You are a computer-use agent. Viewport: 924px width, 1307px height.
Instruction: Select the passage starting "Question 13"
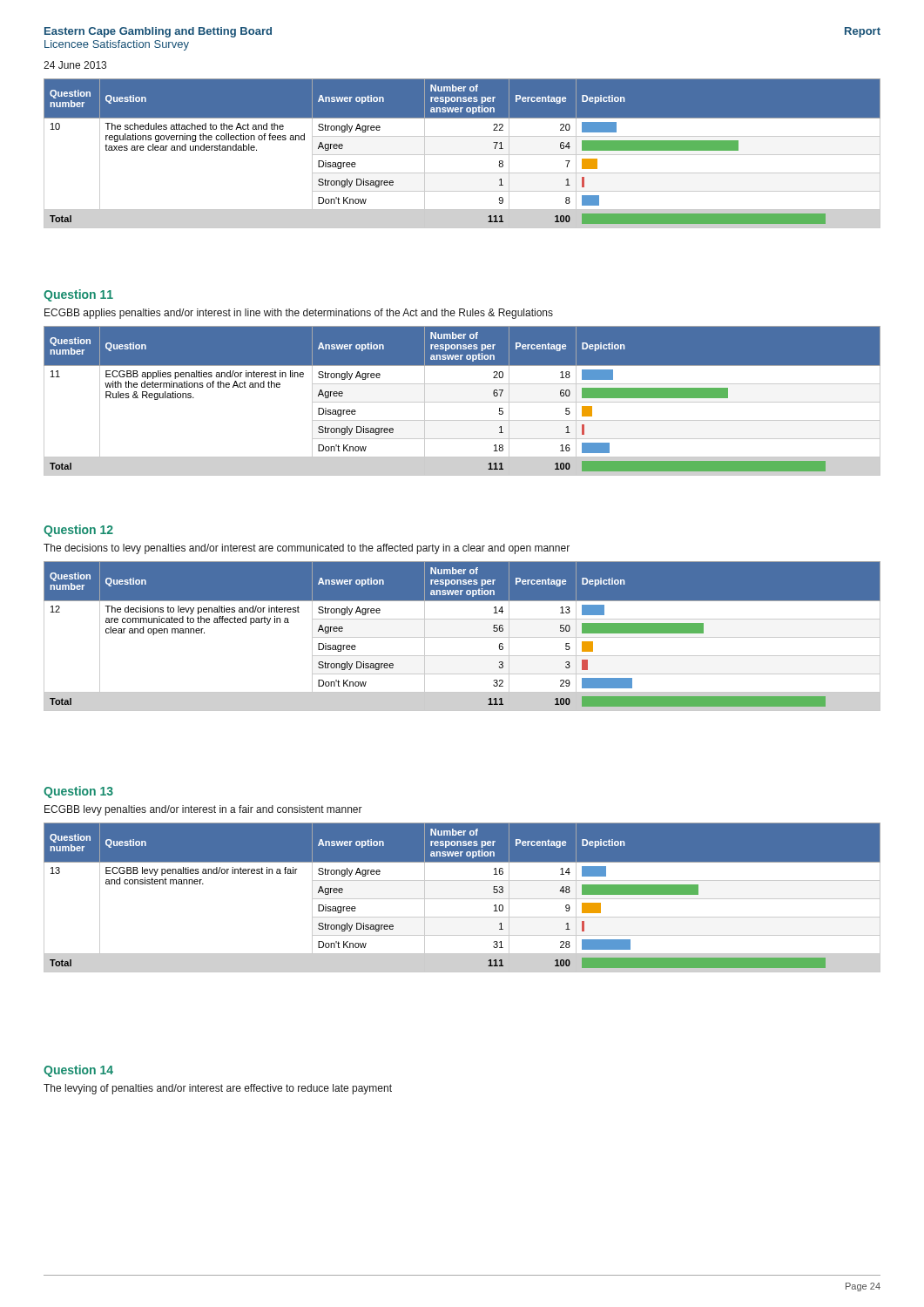[x=78, y=791]
